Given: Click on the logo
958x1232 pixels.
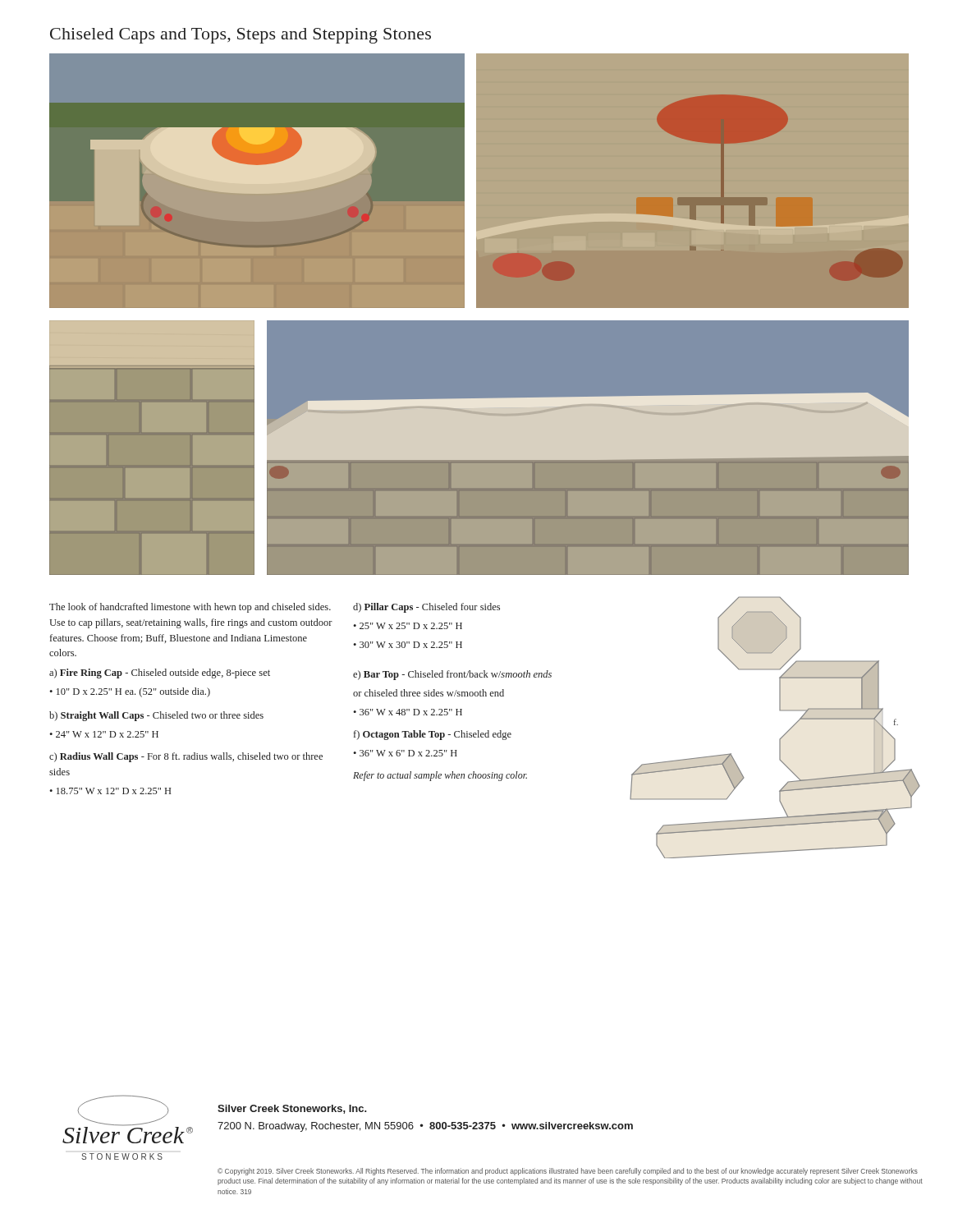Looking at the screenshot, I should point(123,1138).
